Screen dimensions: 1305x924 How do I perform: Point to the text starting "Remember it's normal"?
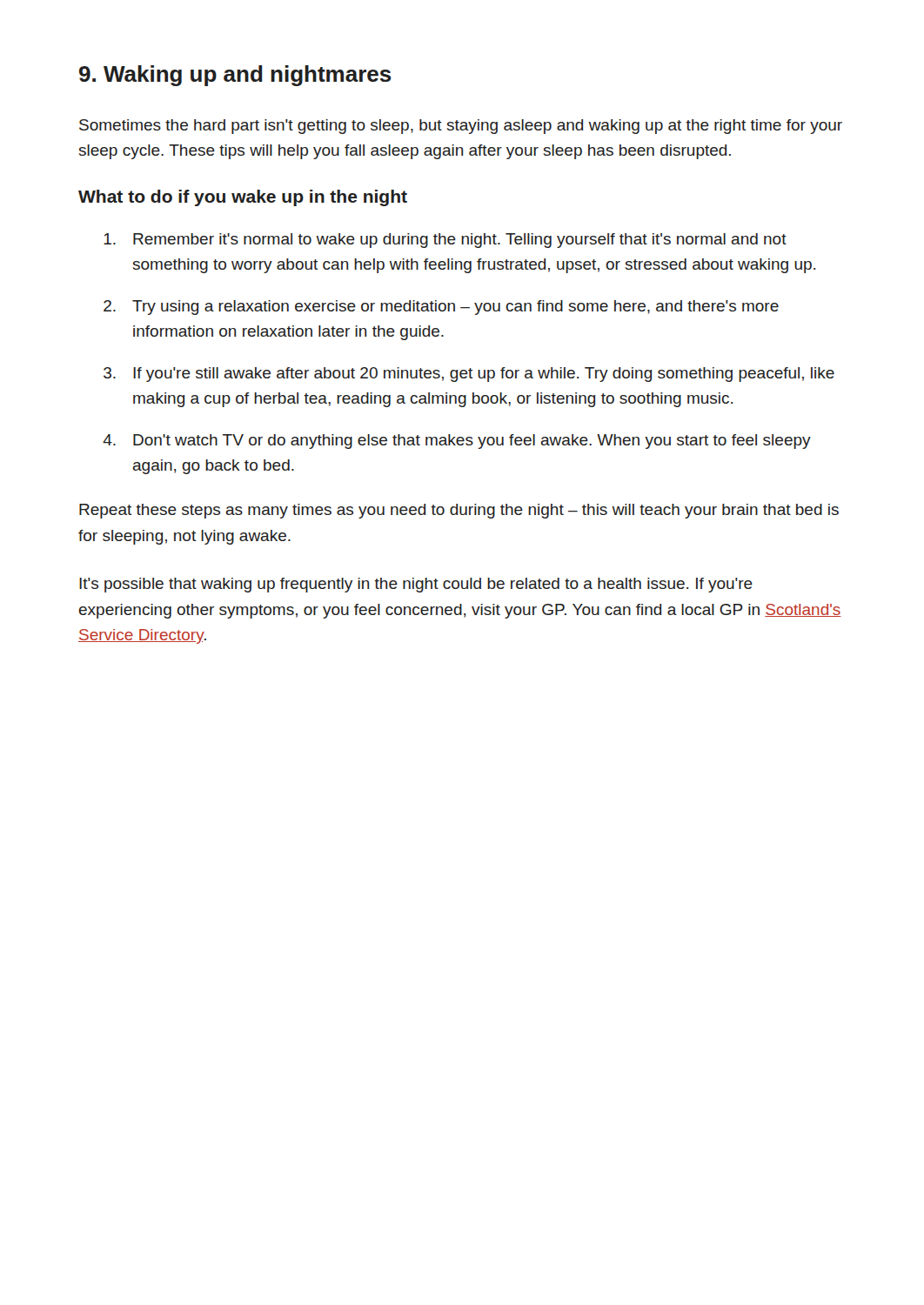(462, 252)
